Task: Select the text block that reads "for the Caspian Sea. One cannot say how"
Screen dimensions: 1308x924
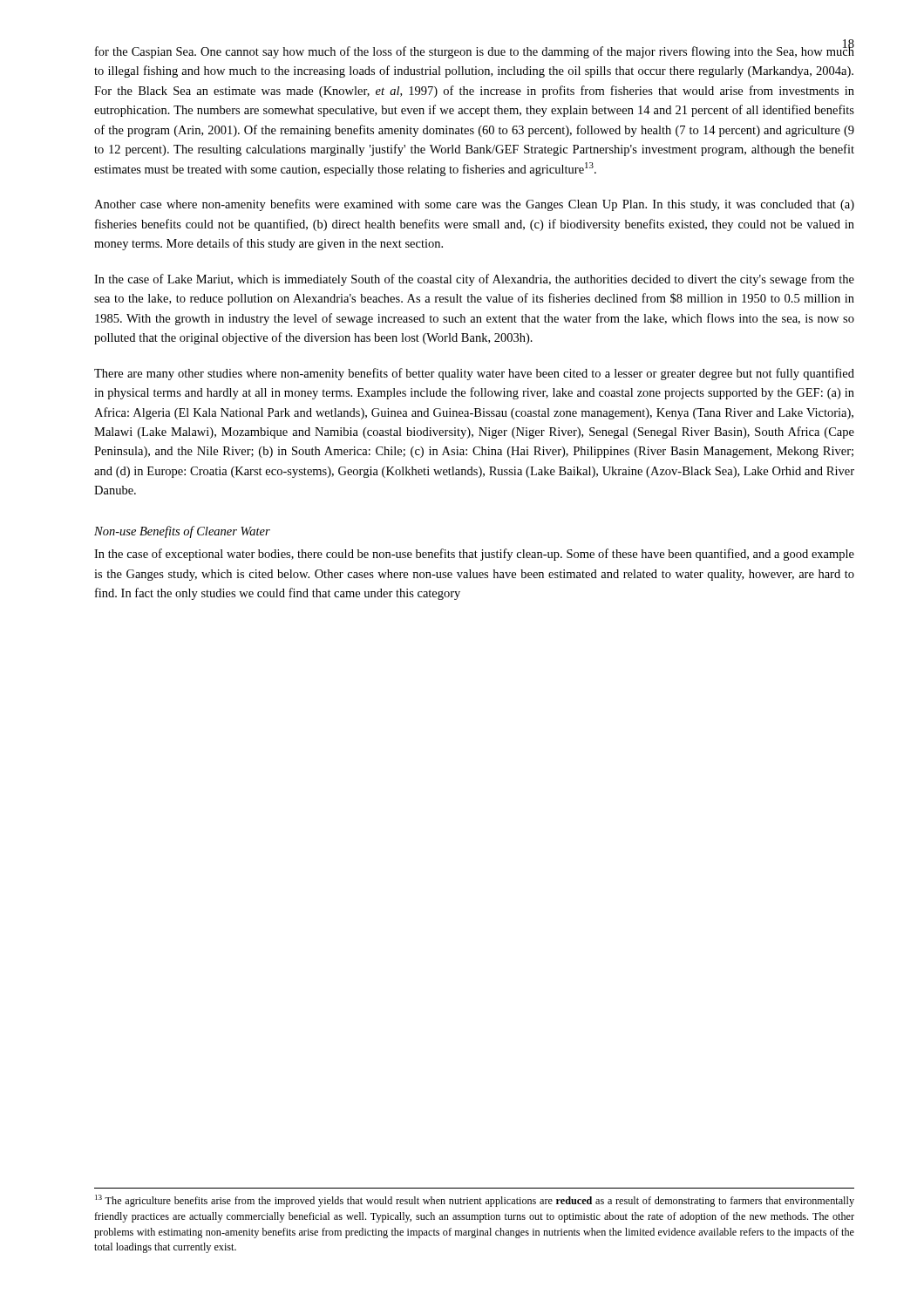Action: [474, 110]
